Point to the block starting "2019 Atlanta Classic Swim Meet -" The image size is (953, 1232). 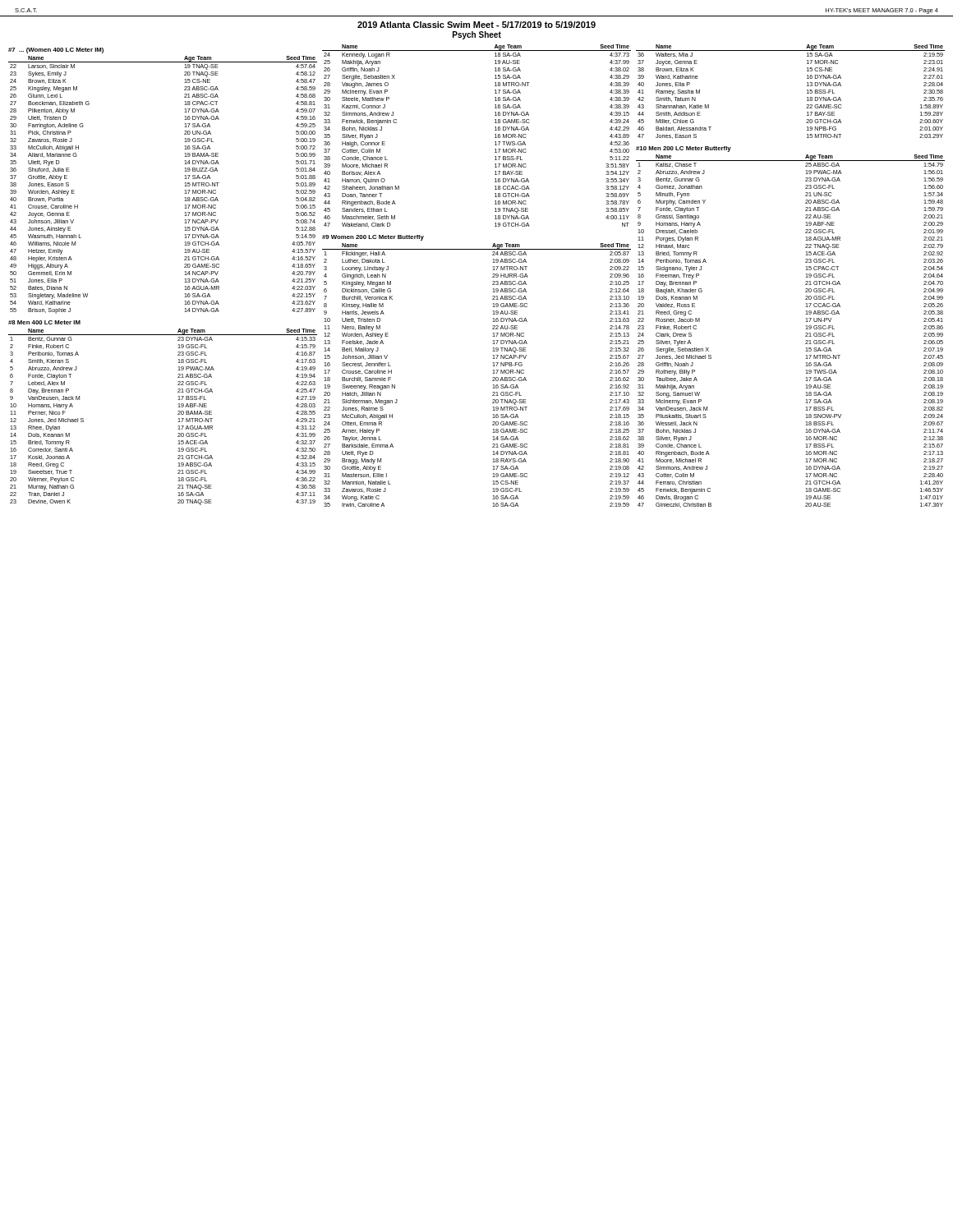pos(476,25)
